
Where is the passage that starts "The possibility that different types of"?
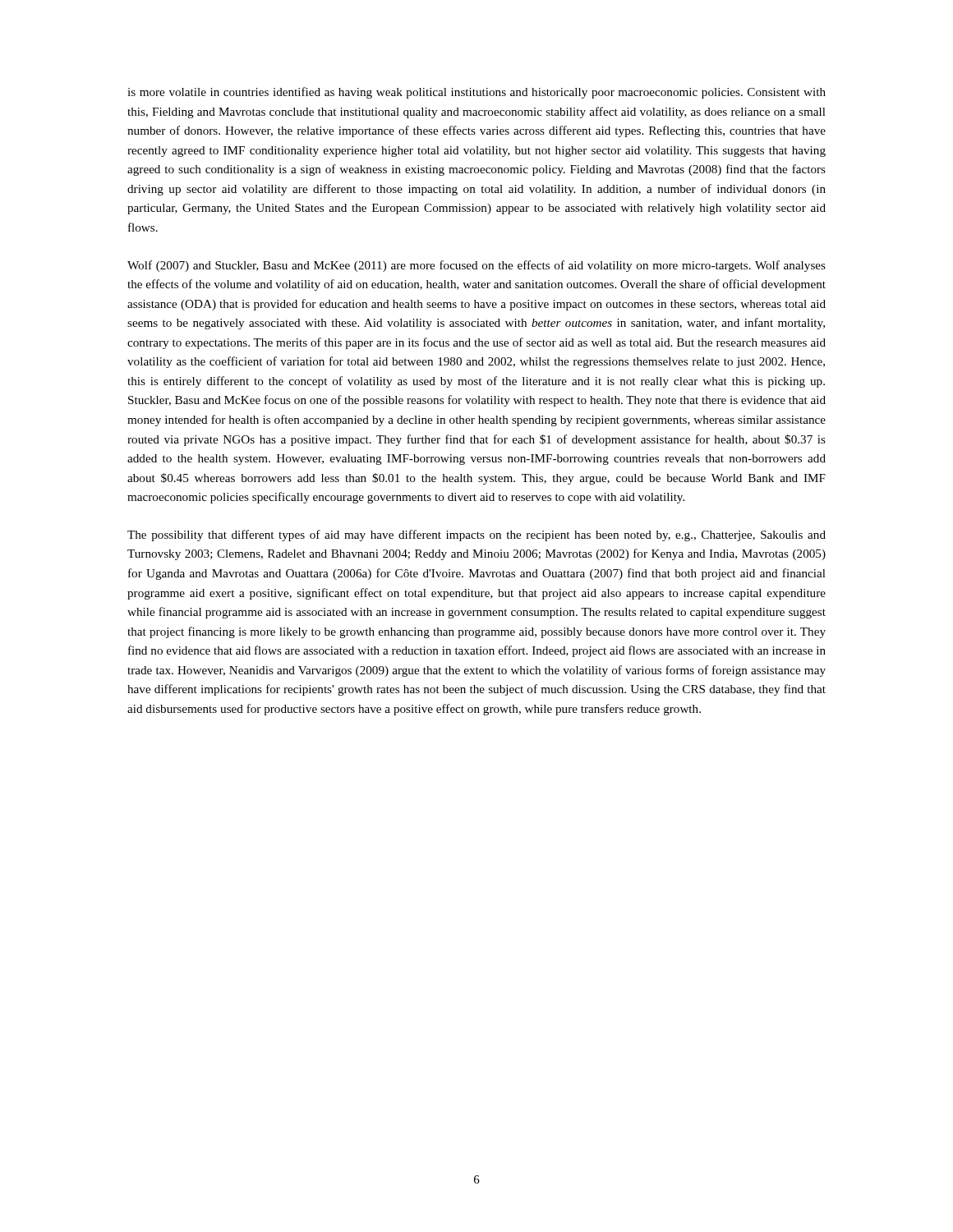pyautogui.click(x=476, y=621)
